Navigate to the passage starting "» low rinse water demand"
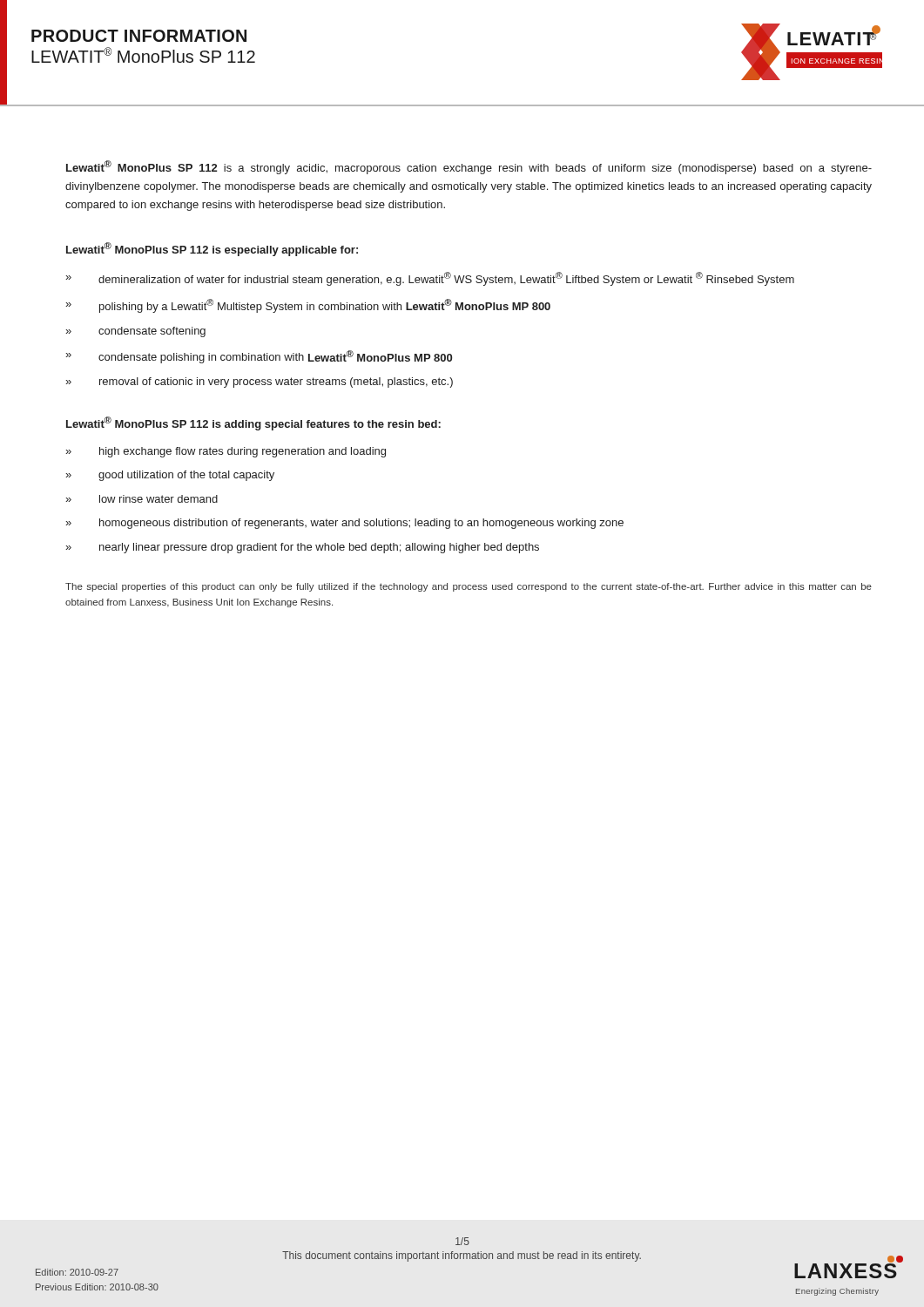The width and height of the screenshot is (924, 1307). [x=142, y=499]
